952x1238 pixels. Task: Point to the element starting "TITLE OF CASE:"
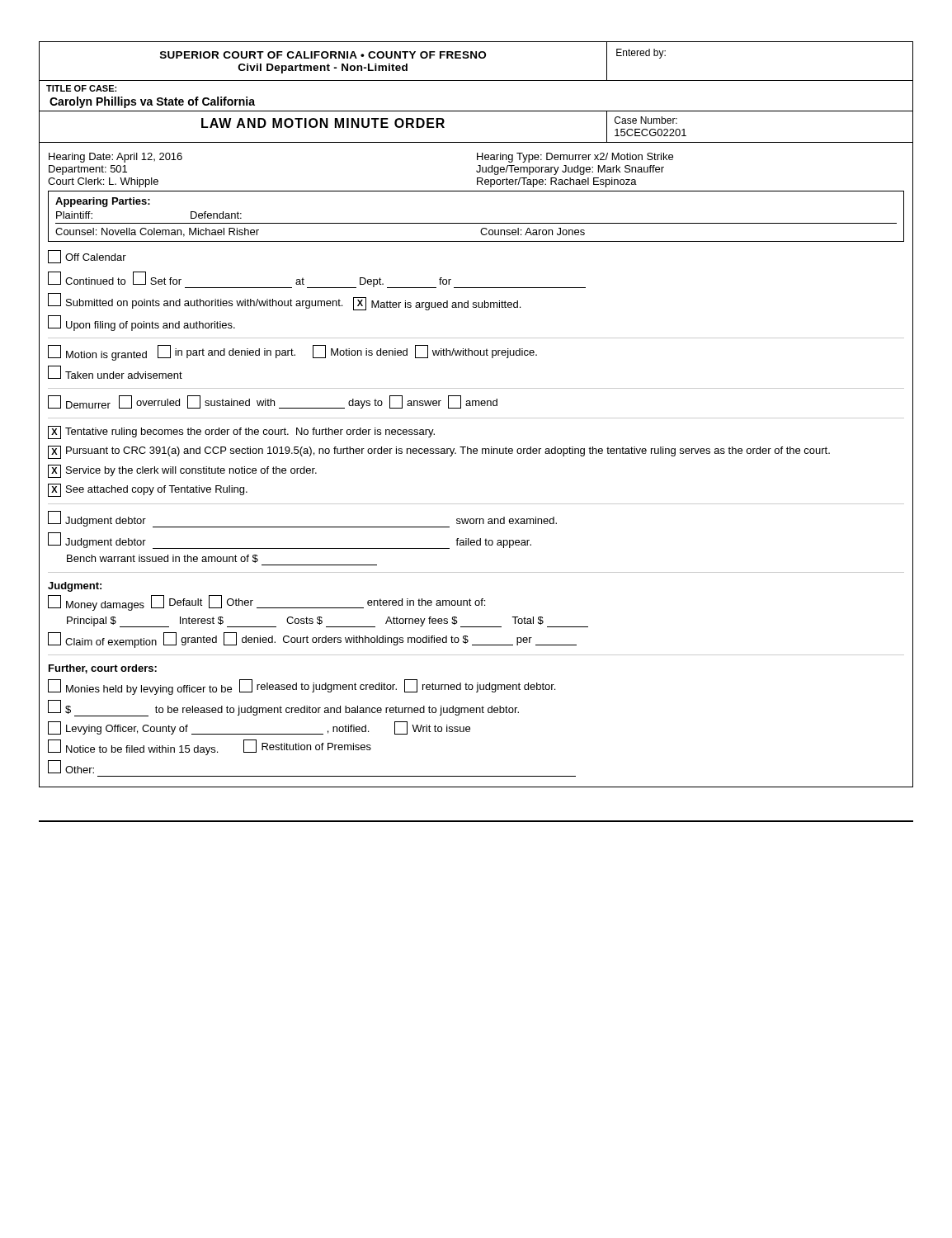(x=82, y=88)
